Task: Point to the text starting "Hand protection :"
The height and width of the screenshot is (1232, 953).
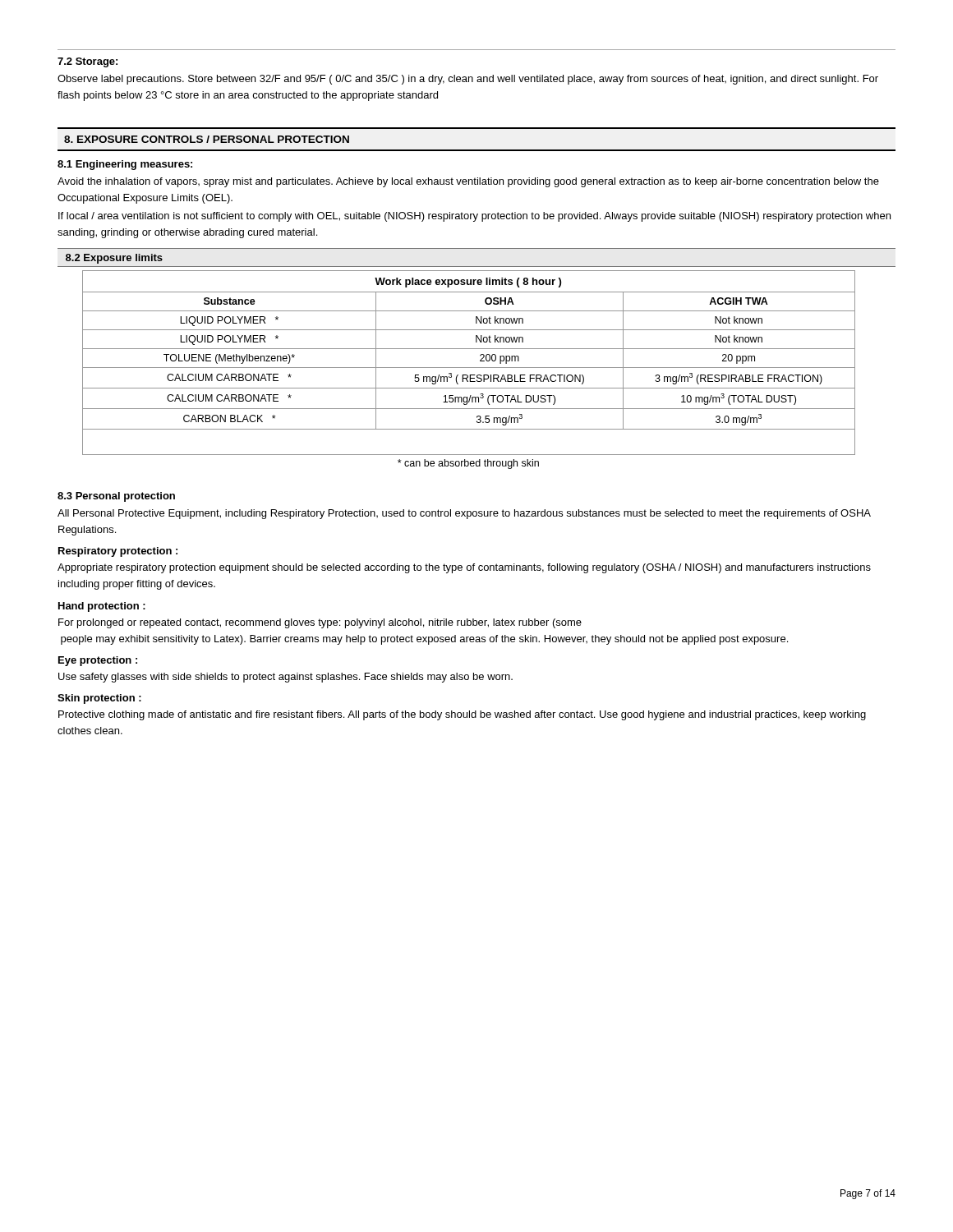Action: (102, 605)
